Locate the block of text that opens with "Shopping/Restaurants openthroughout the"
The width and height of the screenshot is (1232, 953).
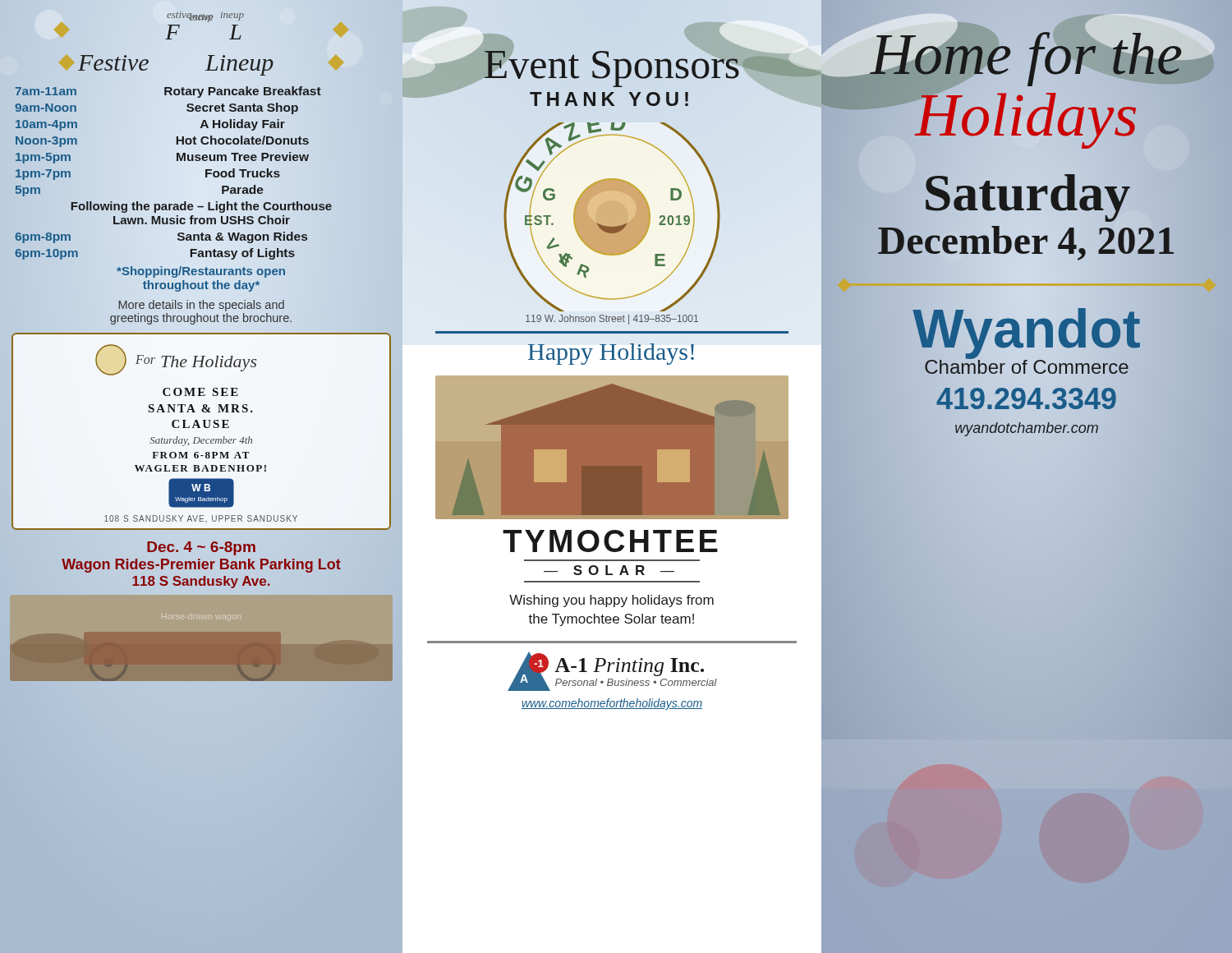201,278
